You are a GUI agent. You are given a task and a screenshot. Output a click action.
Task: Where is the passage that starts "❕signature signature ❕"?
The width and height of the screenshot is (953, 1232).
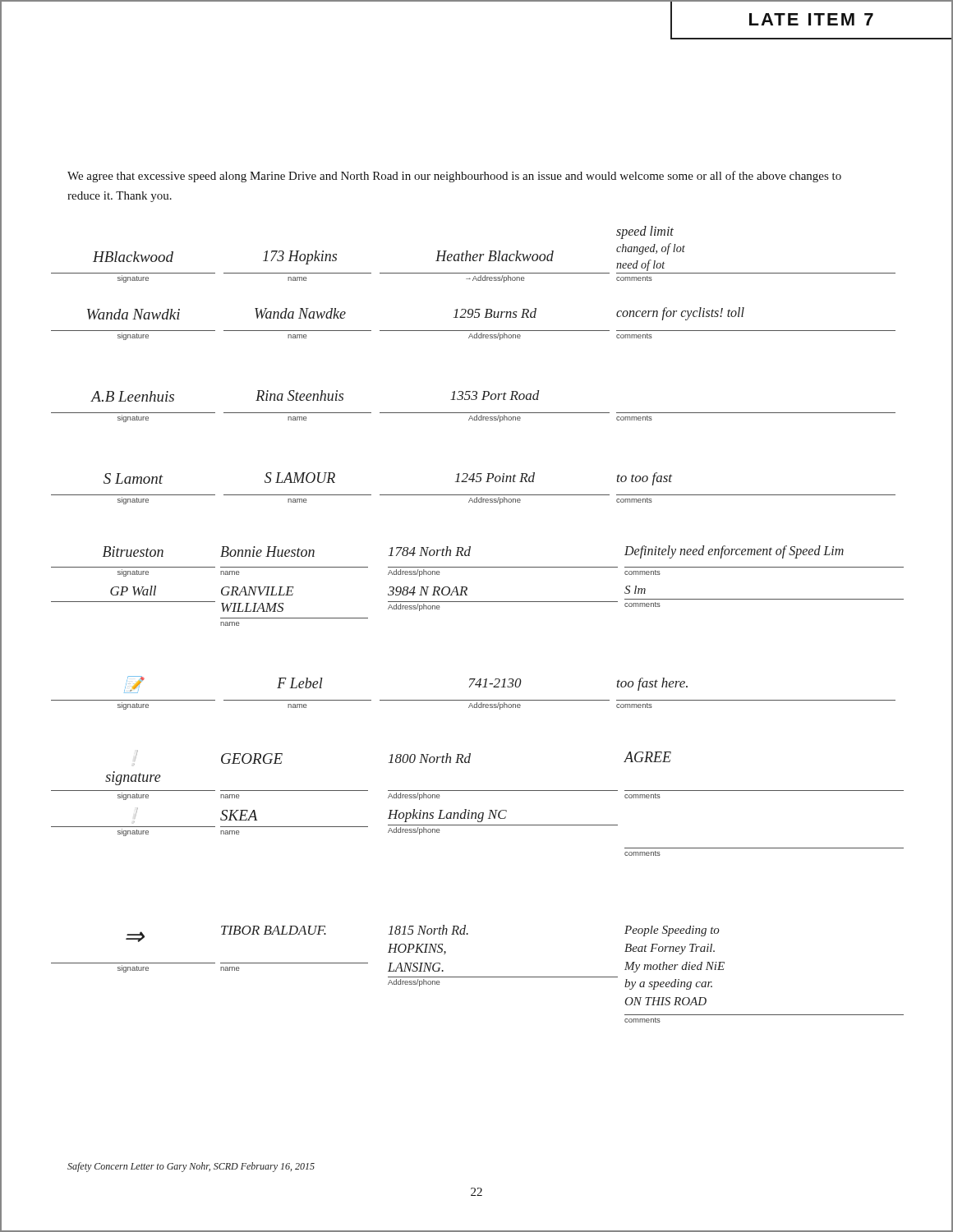482,803
